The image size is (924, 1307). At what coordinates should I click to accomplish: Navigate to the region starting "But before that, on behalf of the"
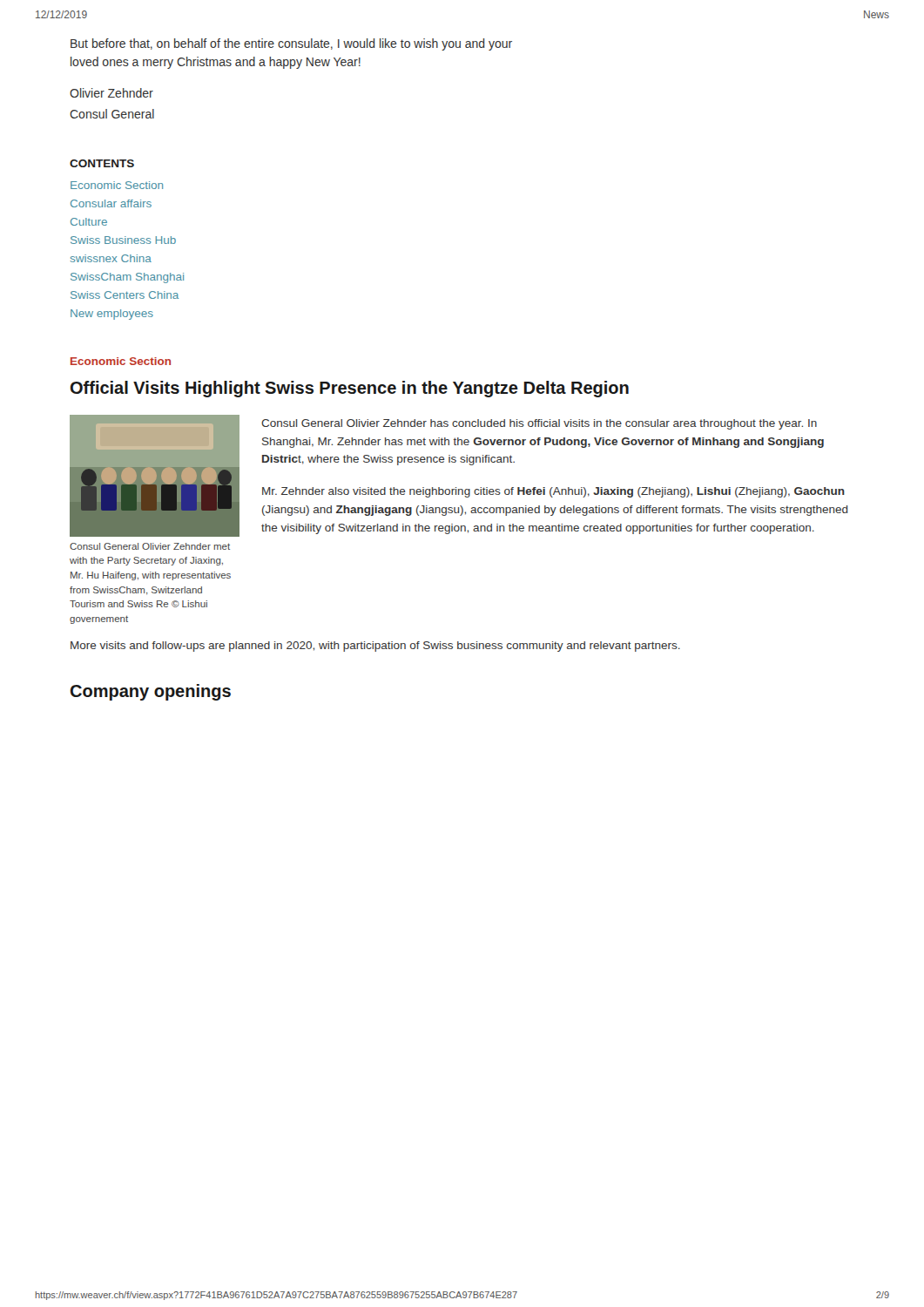[x=291, y=53]
